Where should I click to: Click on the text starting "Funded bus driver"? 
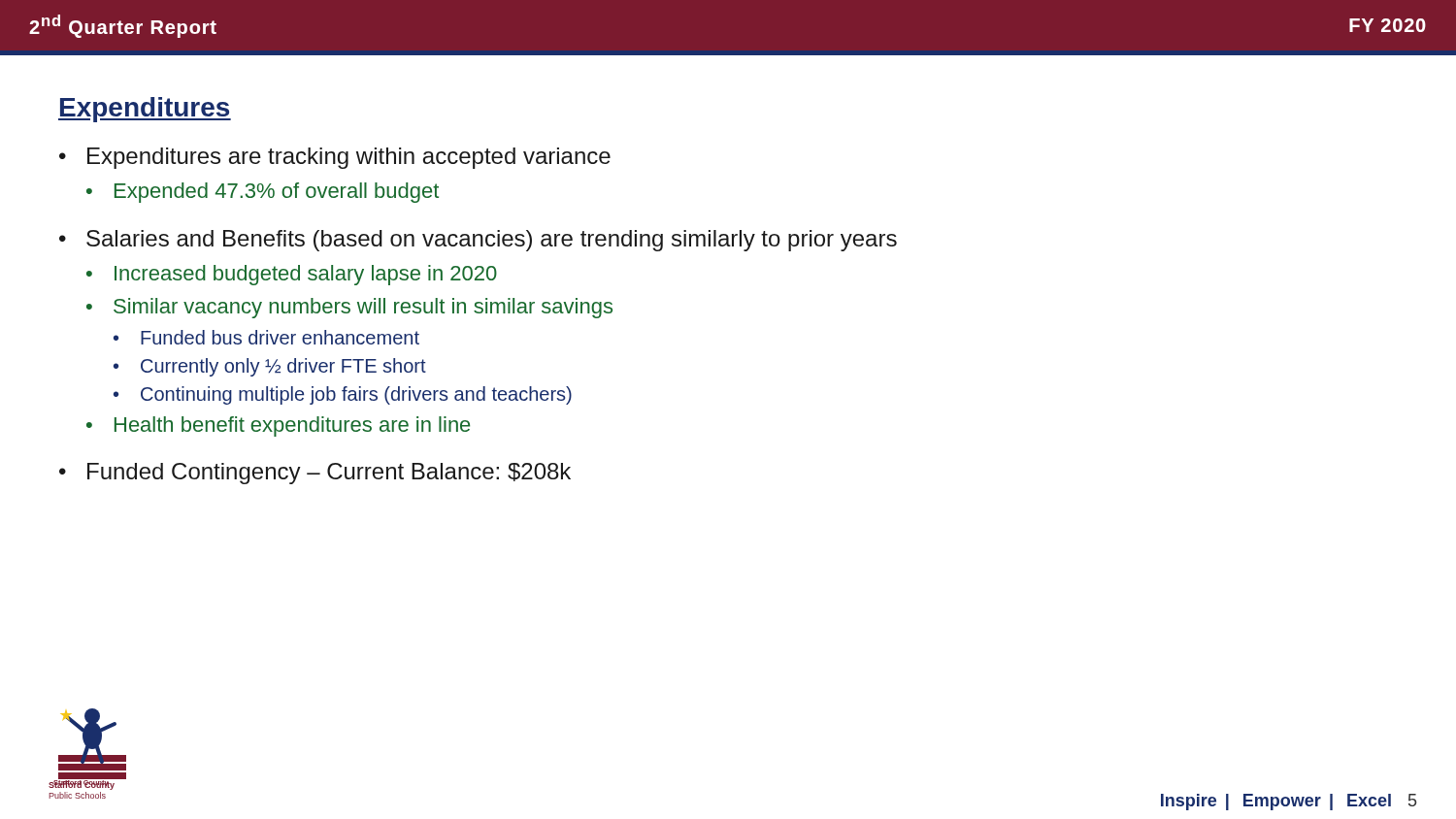click(x=280, y=337)
